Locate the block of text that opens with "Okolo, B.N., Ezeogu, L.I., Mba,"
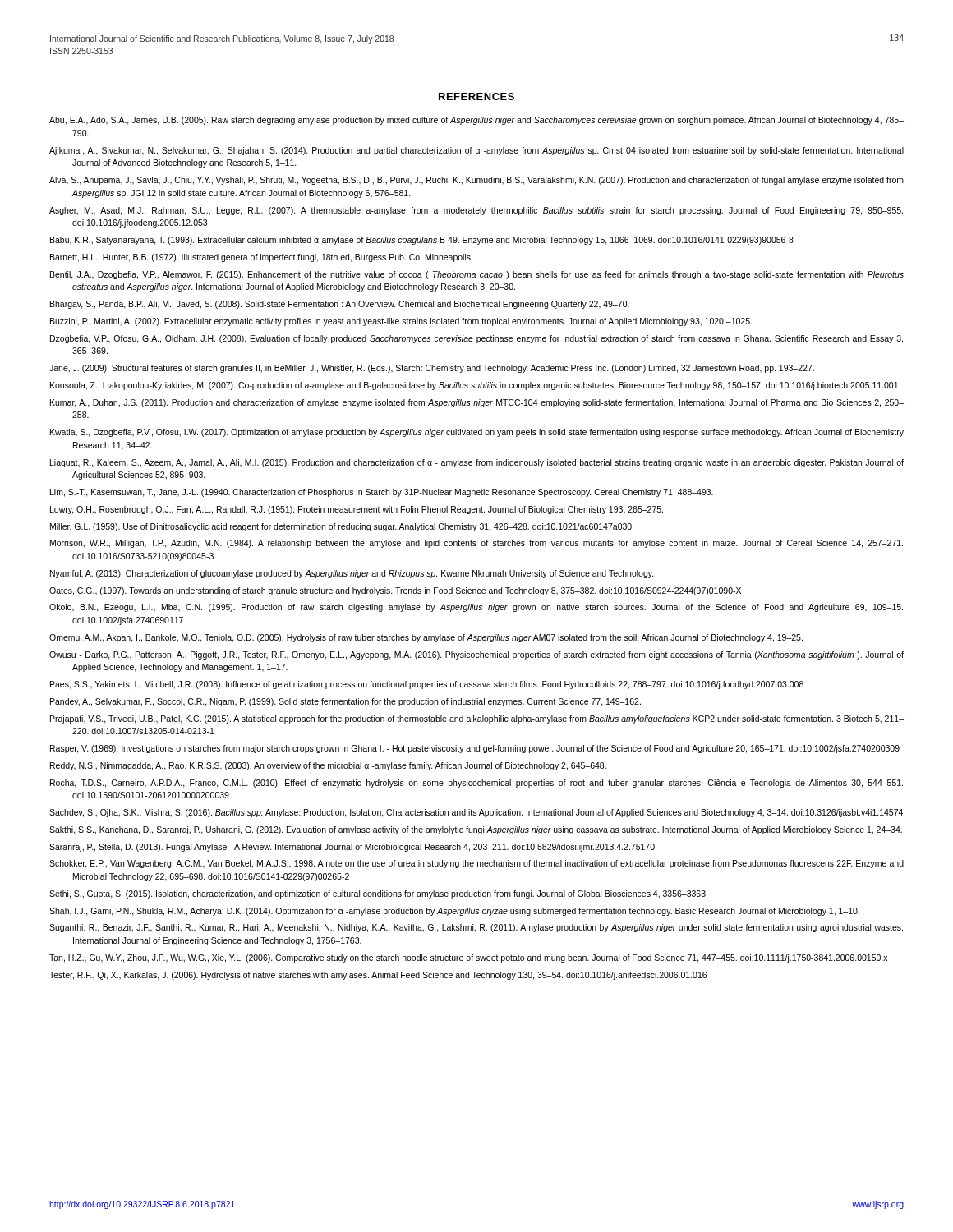Image resolution: width=953 pixels, height=1232 pixels. pos(476,614)
